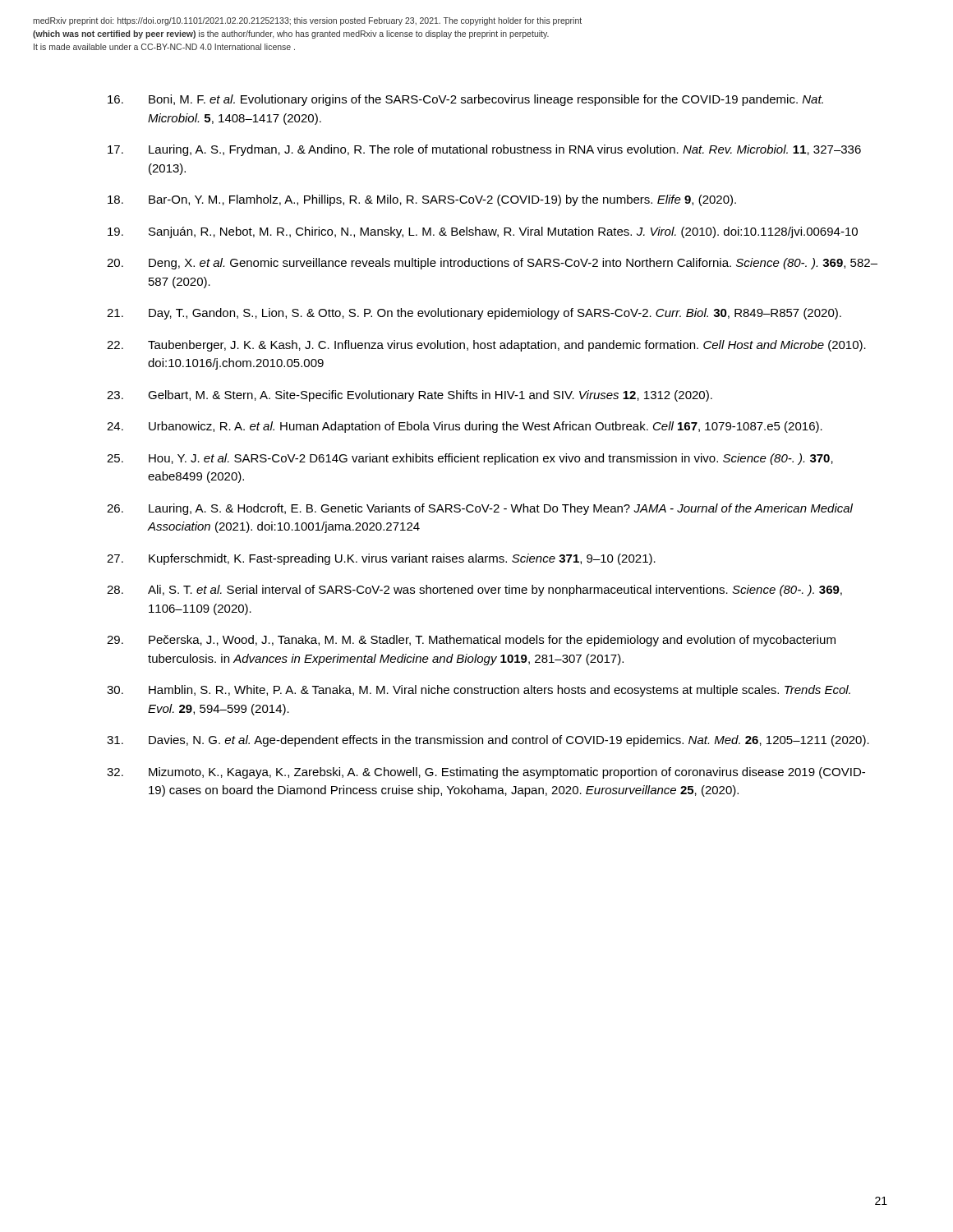
Task: Click on the list item with the text "26. Lauring, A."
Action: coord(493,517)
